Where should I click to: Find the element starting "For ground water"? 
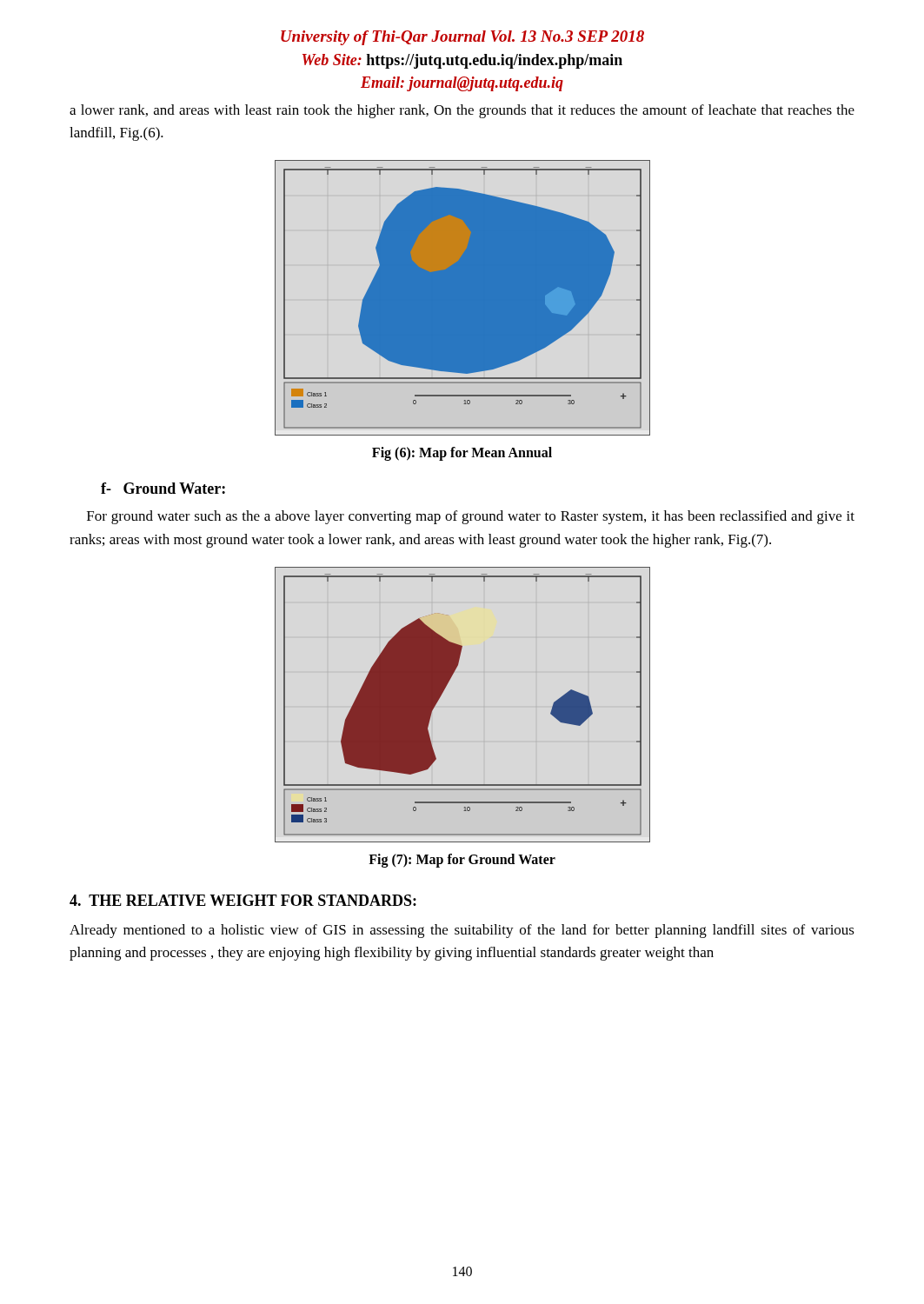(x=462, y=528)
